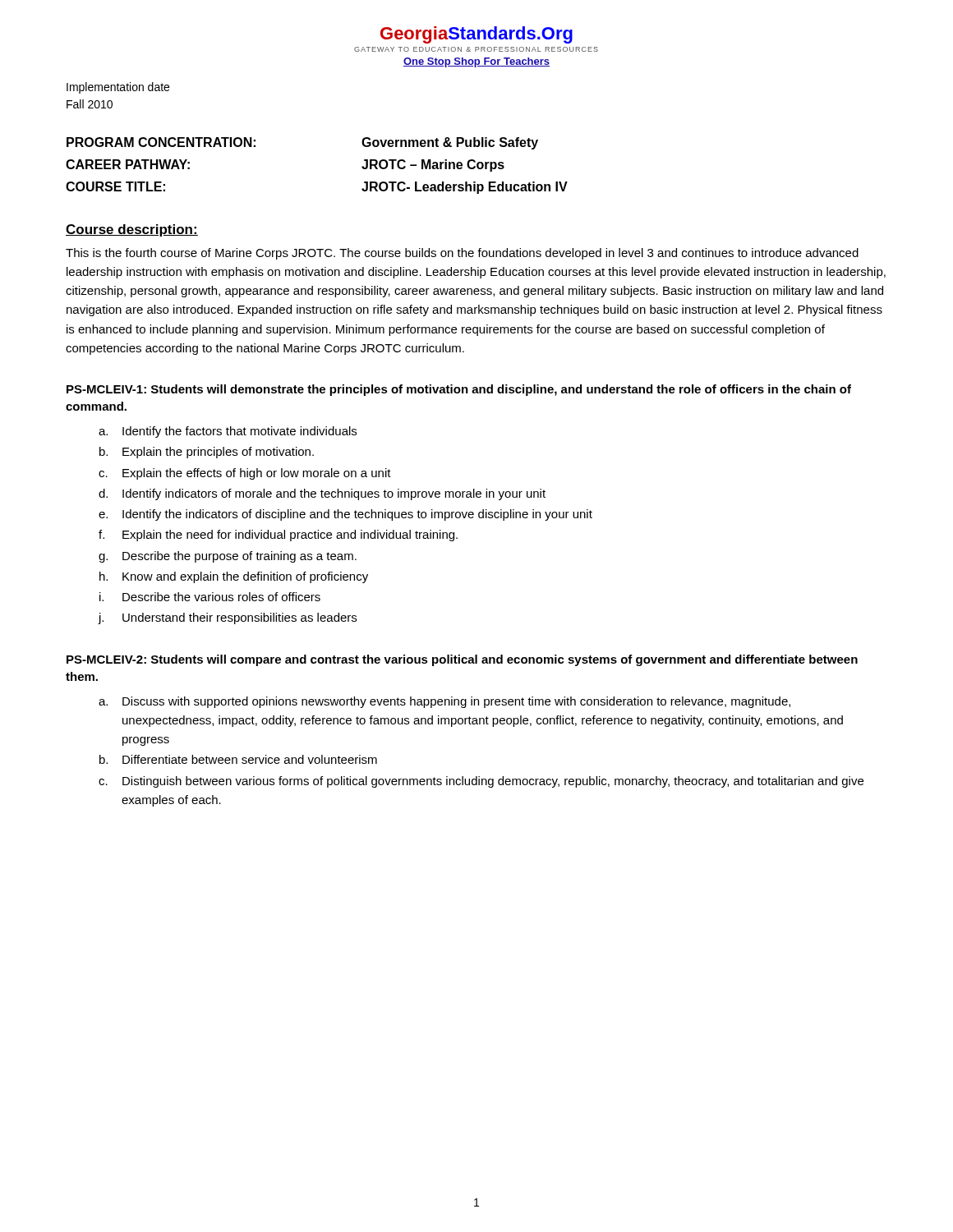Point to the region starting "Implementation date Fall 2010"

(x=118, y=96)
